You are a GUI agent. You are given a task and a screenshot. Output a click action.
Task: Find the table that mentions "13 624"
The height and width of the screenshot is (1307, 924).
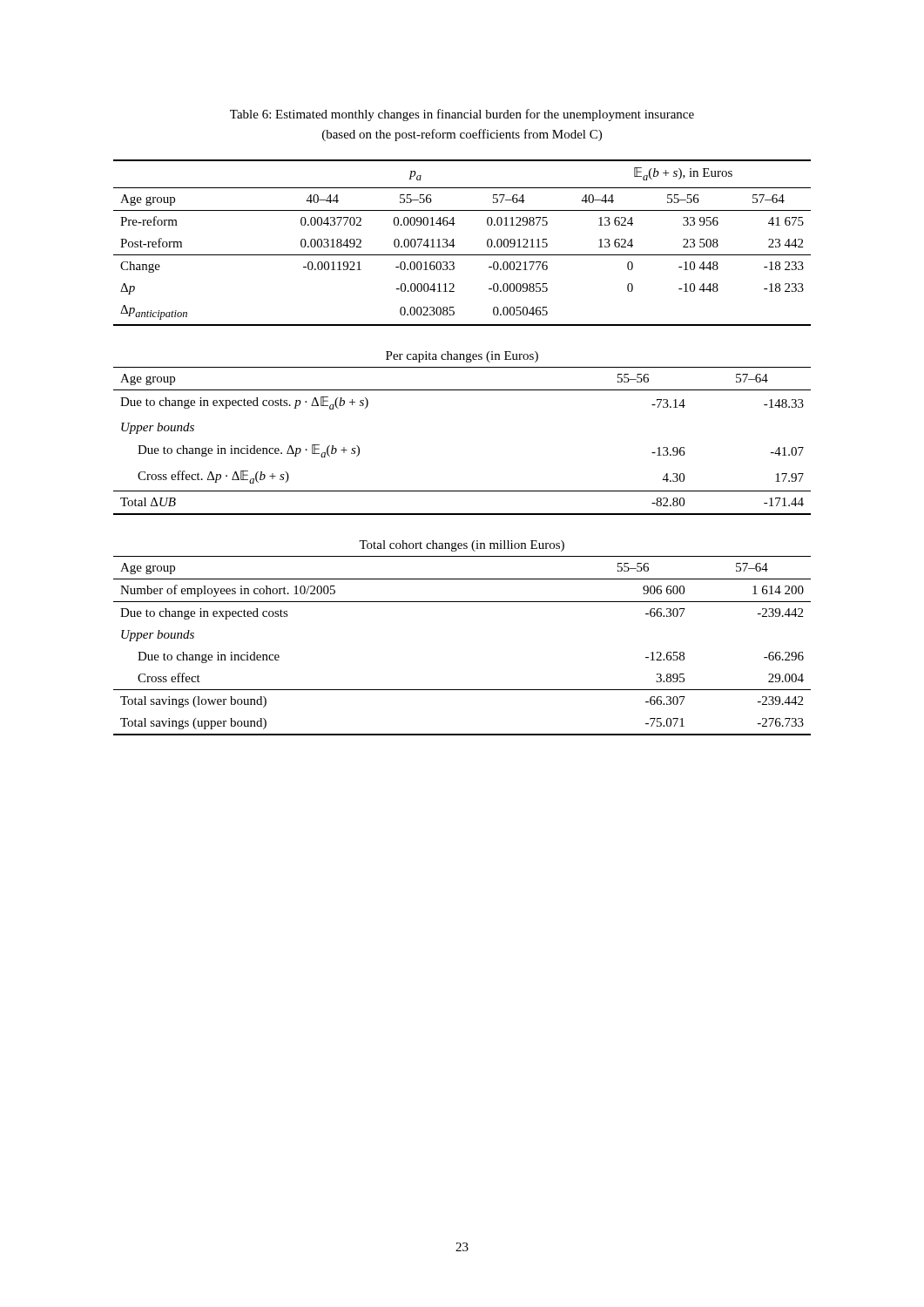[x=462, y=243]
